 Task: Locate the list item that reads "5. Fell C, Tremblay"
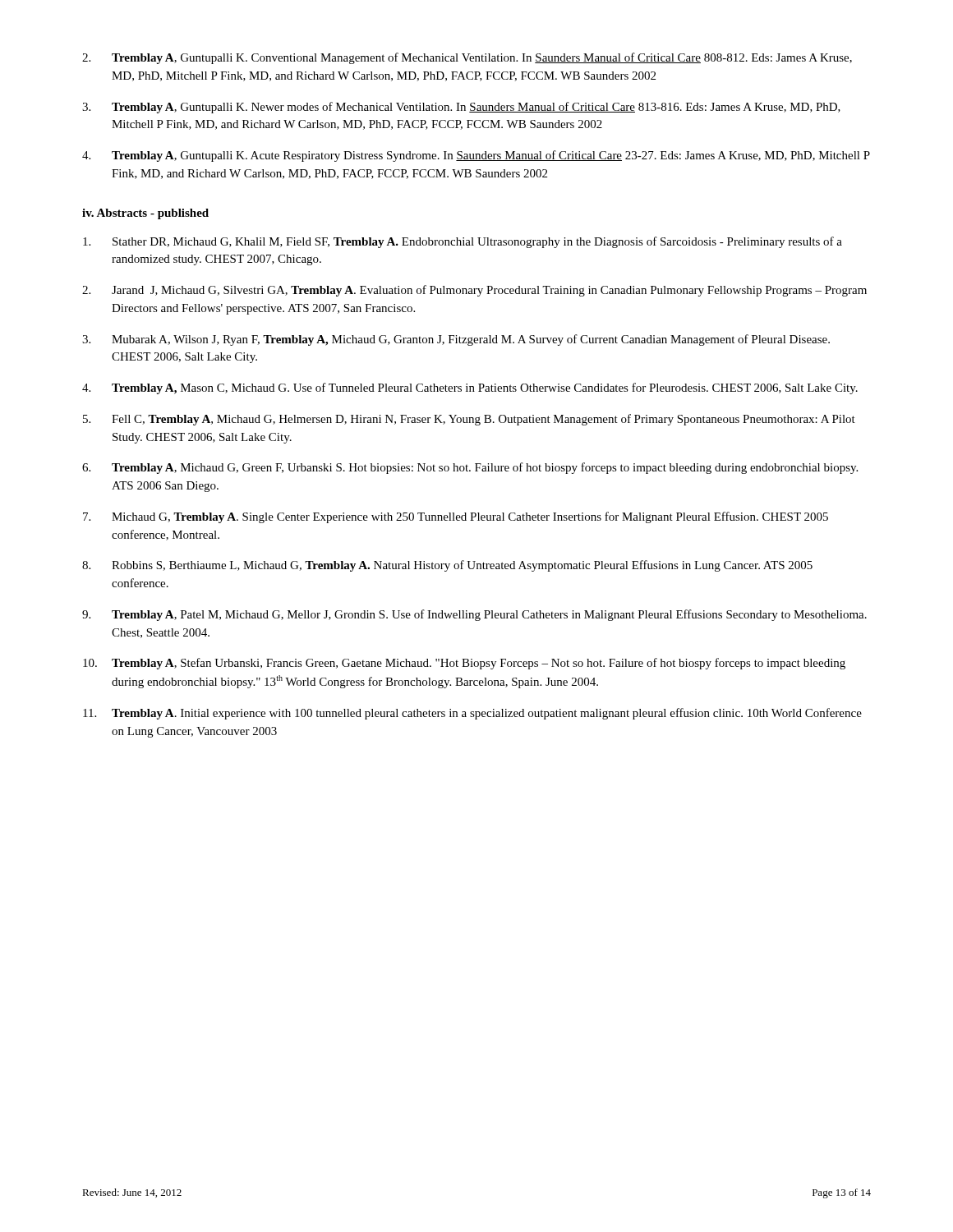coord(476,428)
